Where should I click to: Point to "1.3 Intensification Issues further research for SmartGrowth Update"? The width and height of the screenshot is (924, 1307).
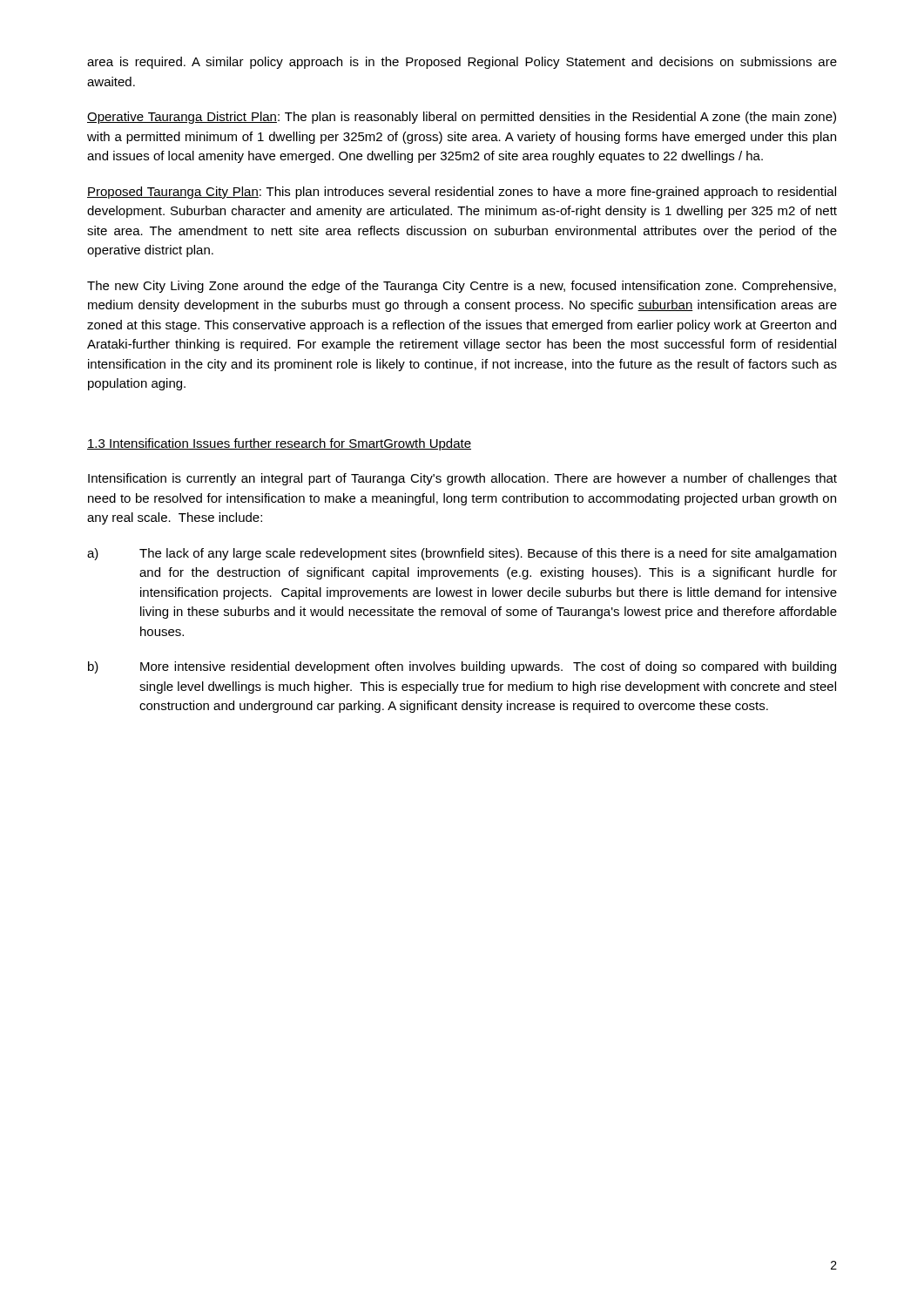[x=279, y=443]
